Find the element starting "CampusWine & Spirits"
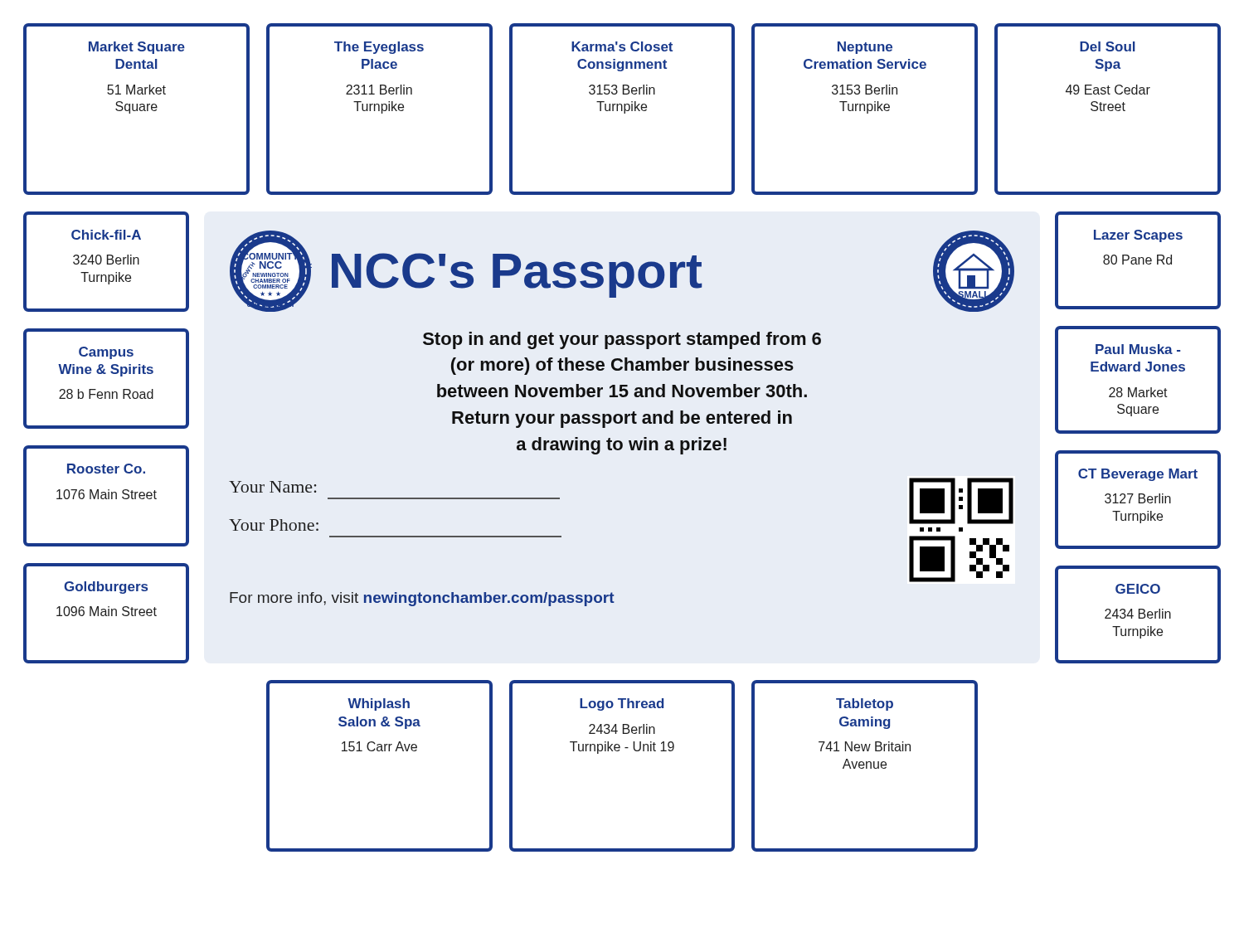 tap(106, 374)
